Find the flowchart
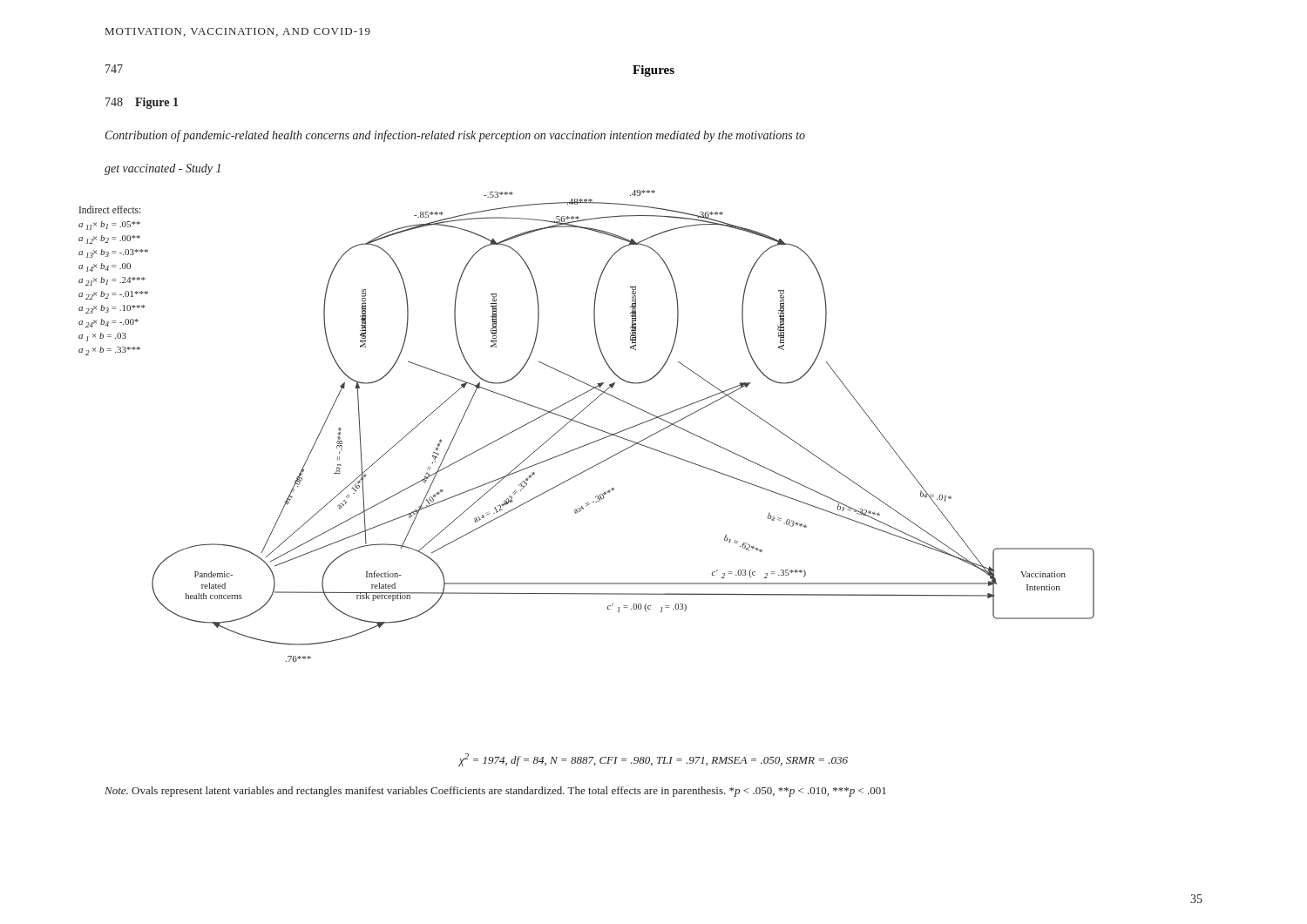The height and width of the screenshot is (924, 1307). (x=654, y=462)
